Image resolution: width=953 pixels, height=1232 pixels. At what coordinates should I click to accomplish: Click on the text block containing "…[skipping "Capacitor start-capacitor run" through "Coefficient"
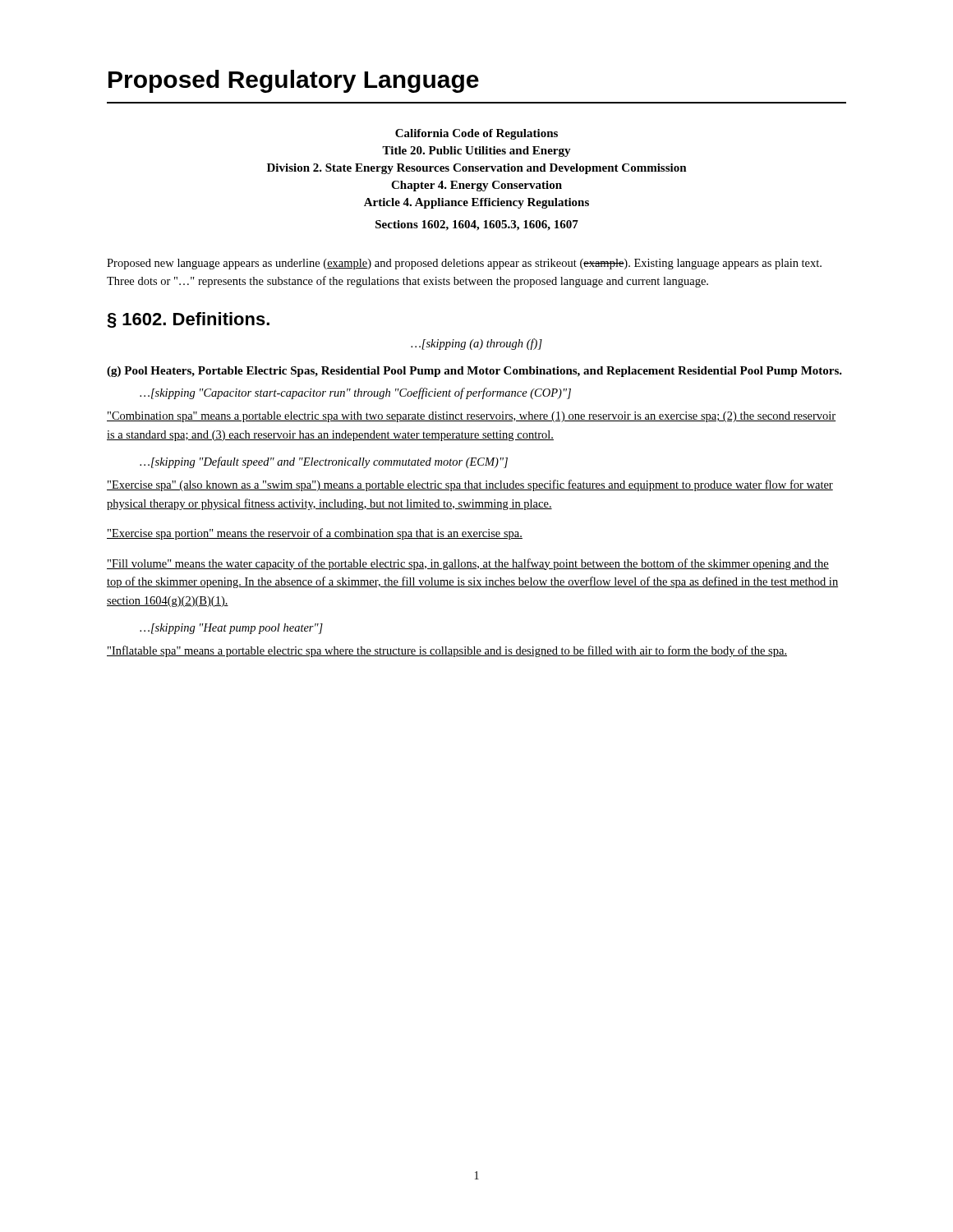(356, 393)
